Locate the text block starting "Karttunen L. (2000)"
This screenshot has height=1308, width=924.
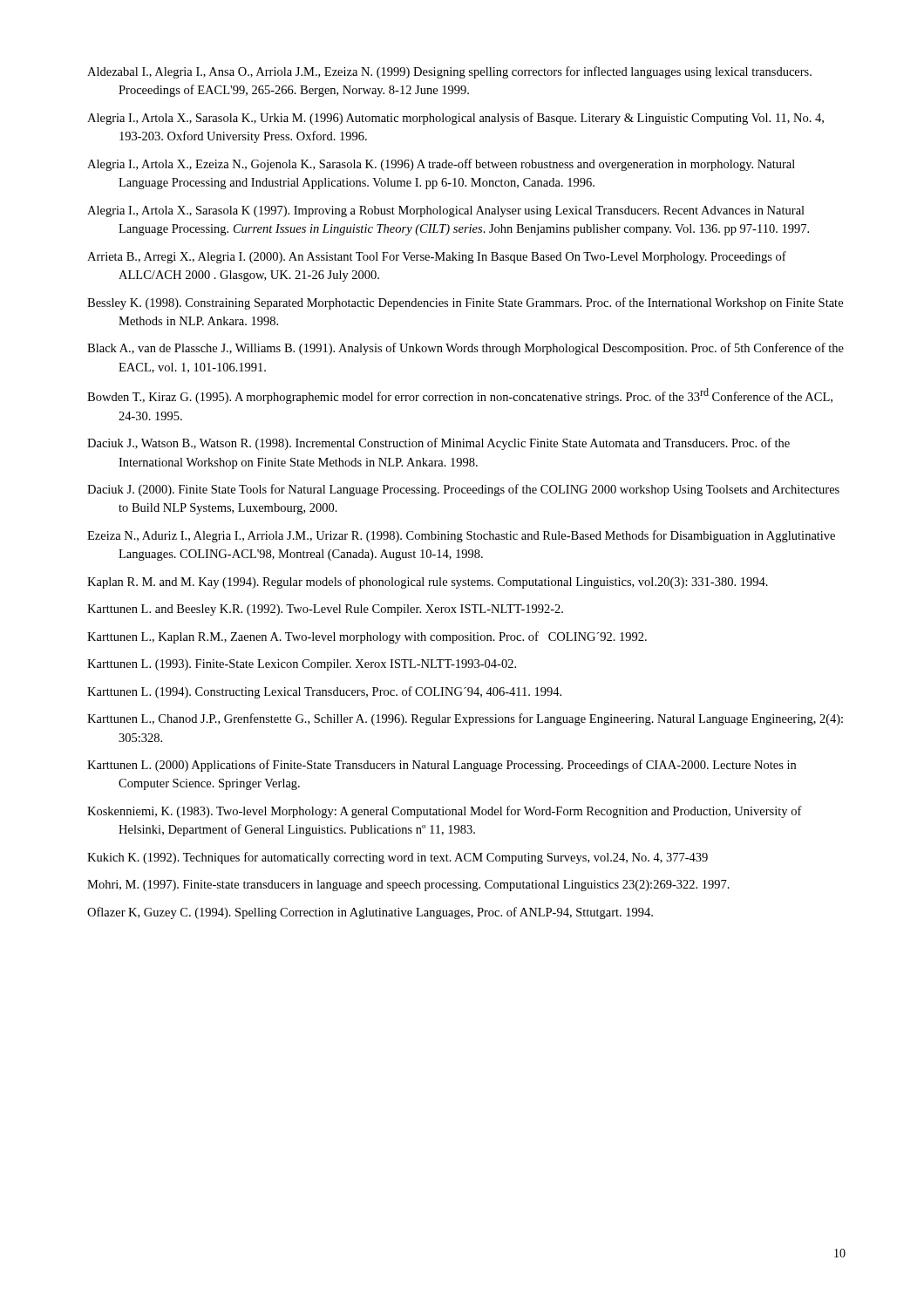[x=442, y=774]
